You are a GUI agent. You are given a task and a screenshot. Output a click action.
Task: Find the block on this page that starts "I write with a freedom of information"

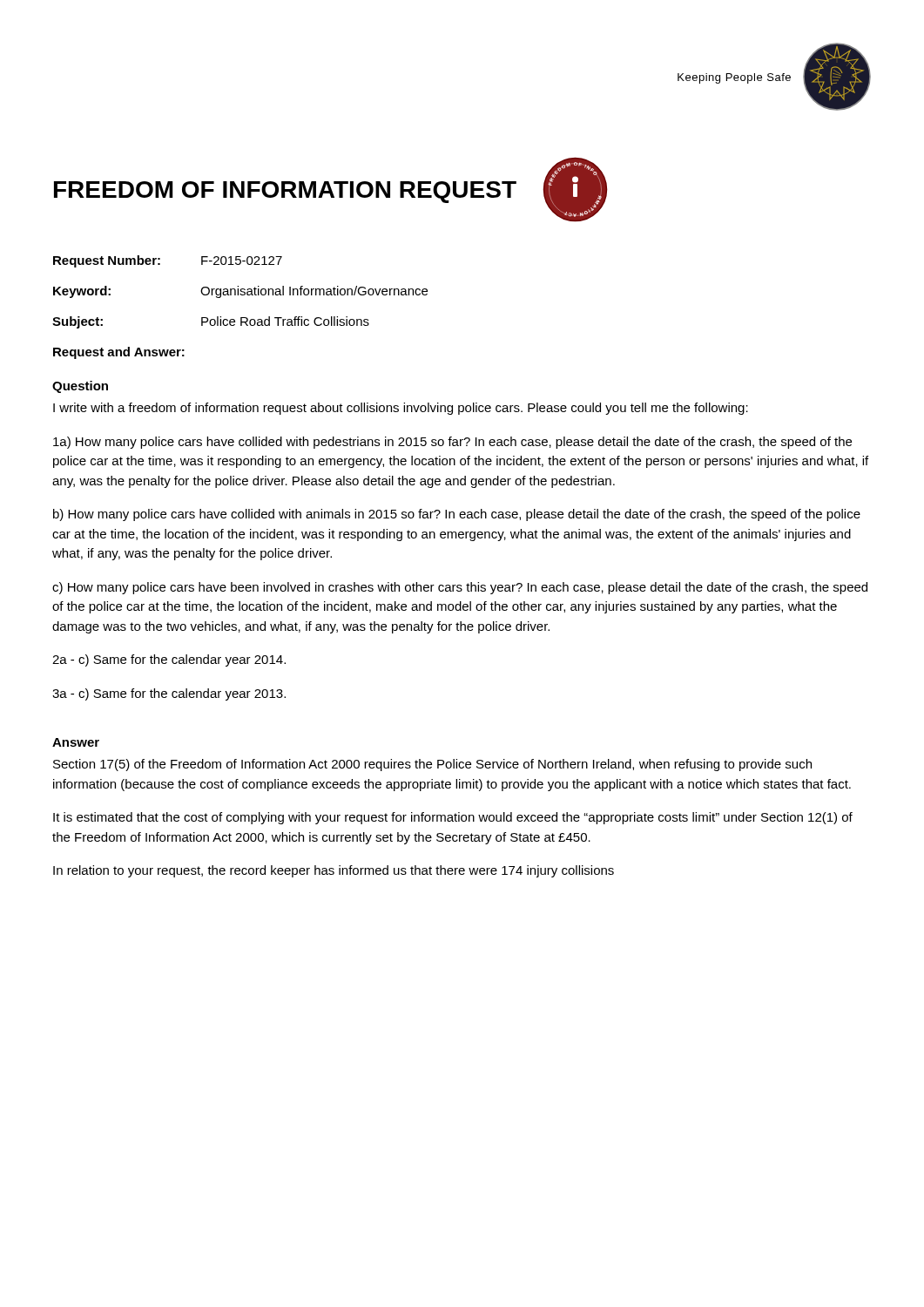coord(400,407)
